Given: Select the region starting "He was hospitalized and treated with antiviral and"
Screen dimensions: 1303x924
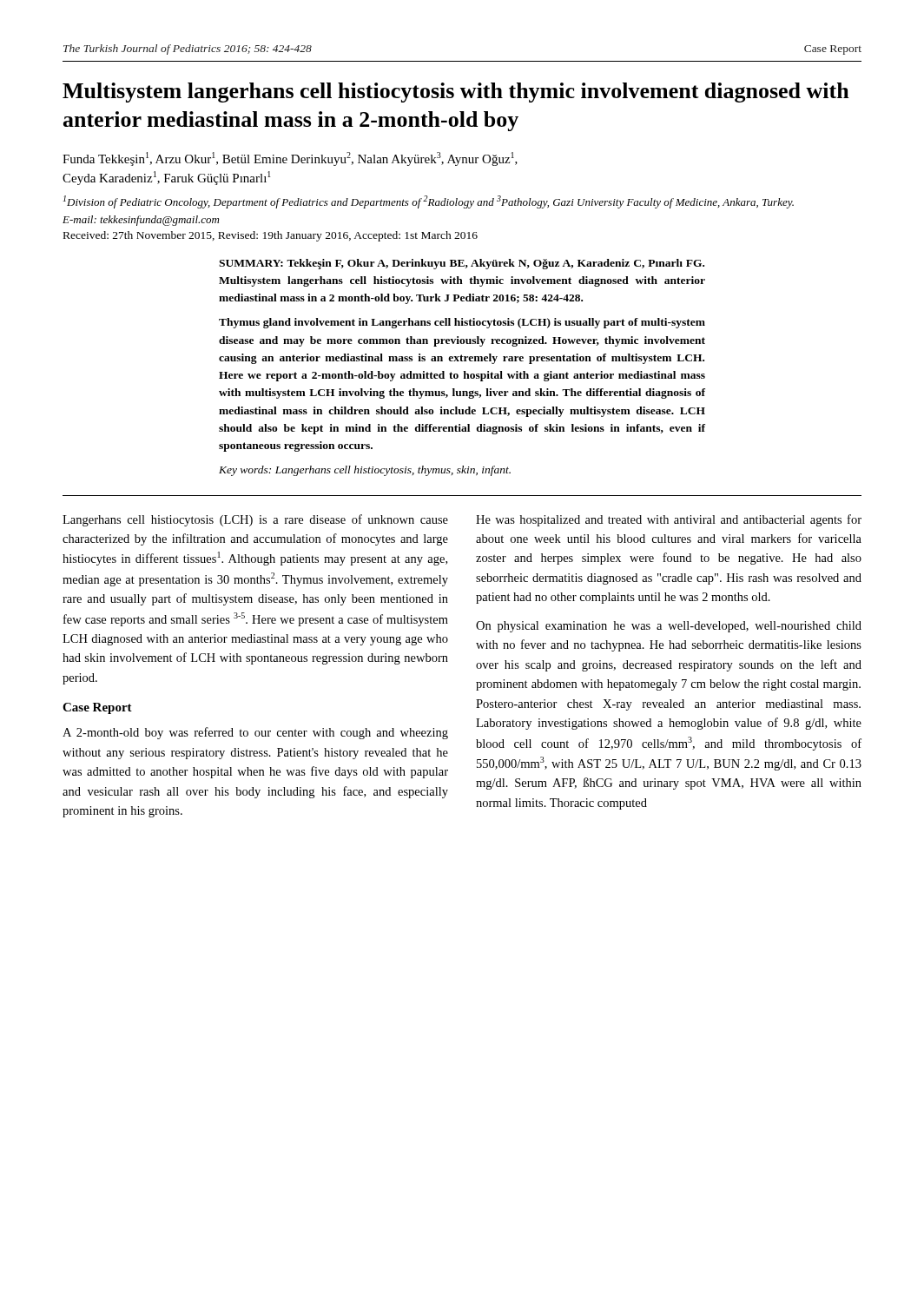Looking at the screenshot, I should [x=669, y=661].
